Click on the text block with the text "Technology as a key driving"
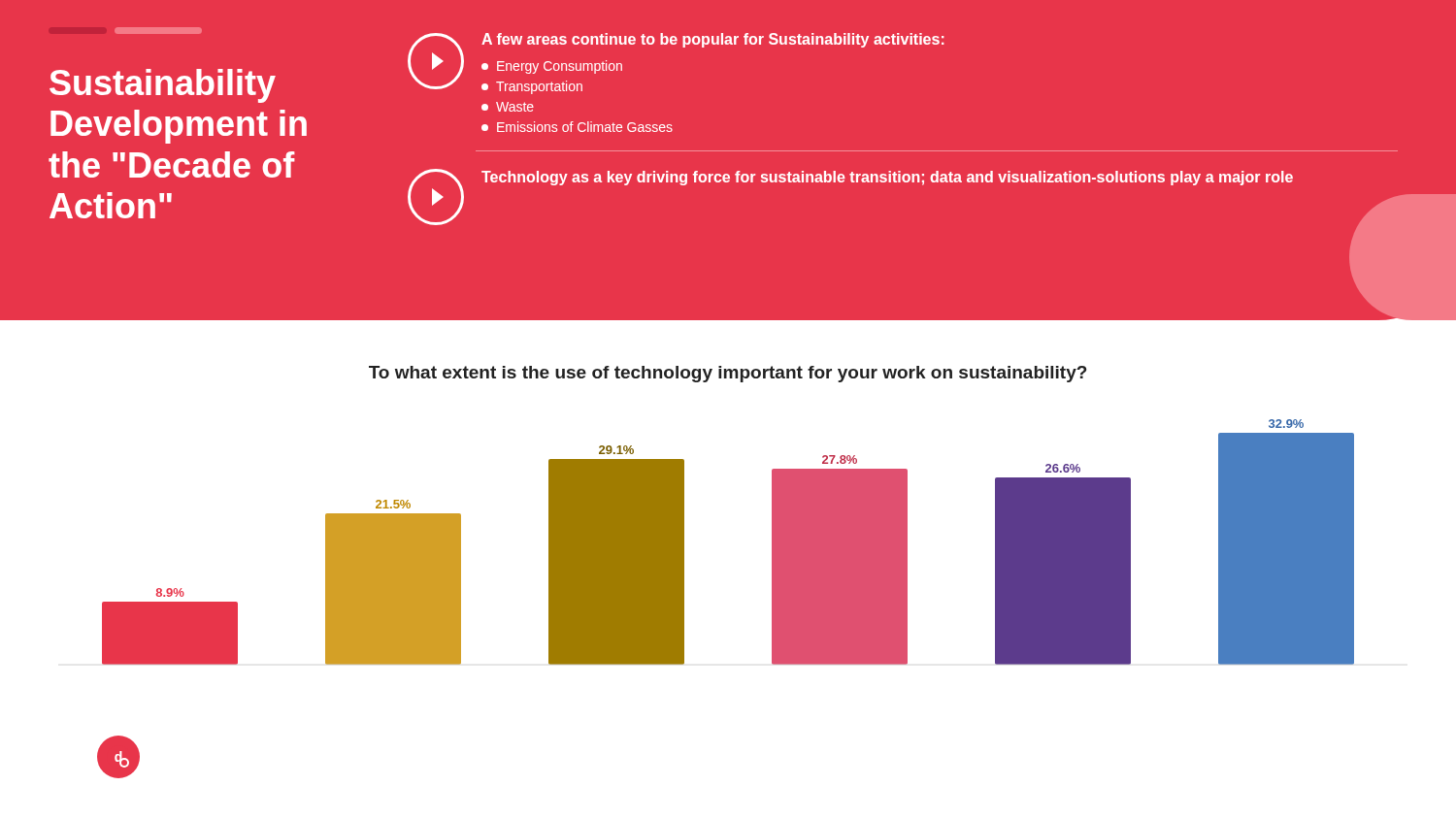This screenshot has width=1456, height=819. coord(903,196)
